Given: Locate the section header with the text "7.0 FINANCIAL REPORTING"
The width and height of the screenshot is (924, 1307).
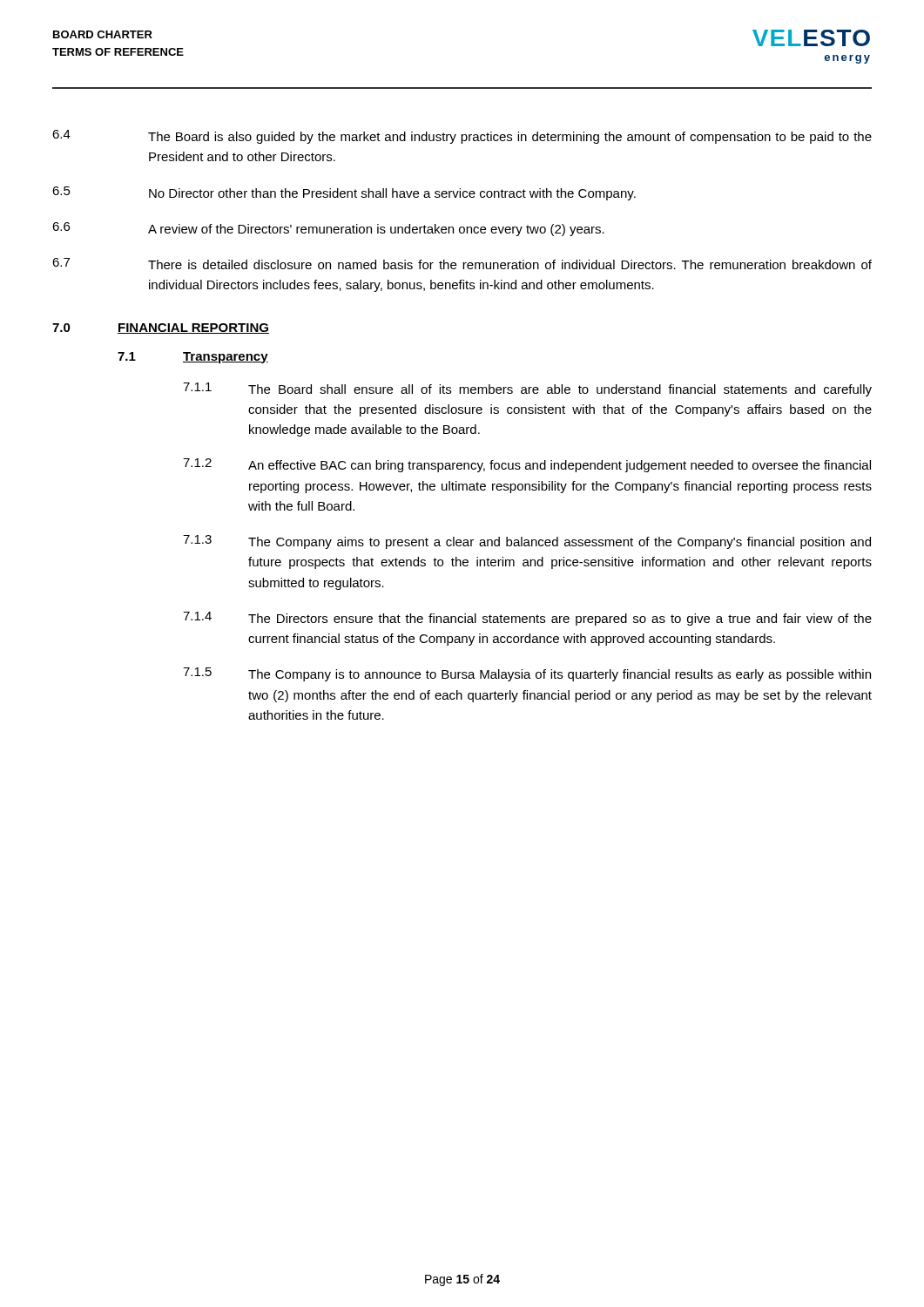Looking at the screenshot, I should tap(161, 327).
